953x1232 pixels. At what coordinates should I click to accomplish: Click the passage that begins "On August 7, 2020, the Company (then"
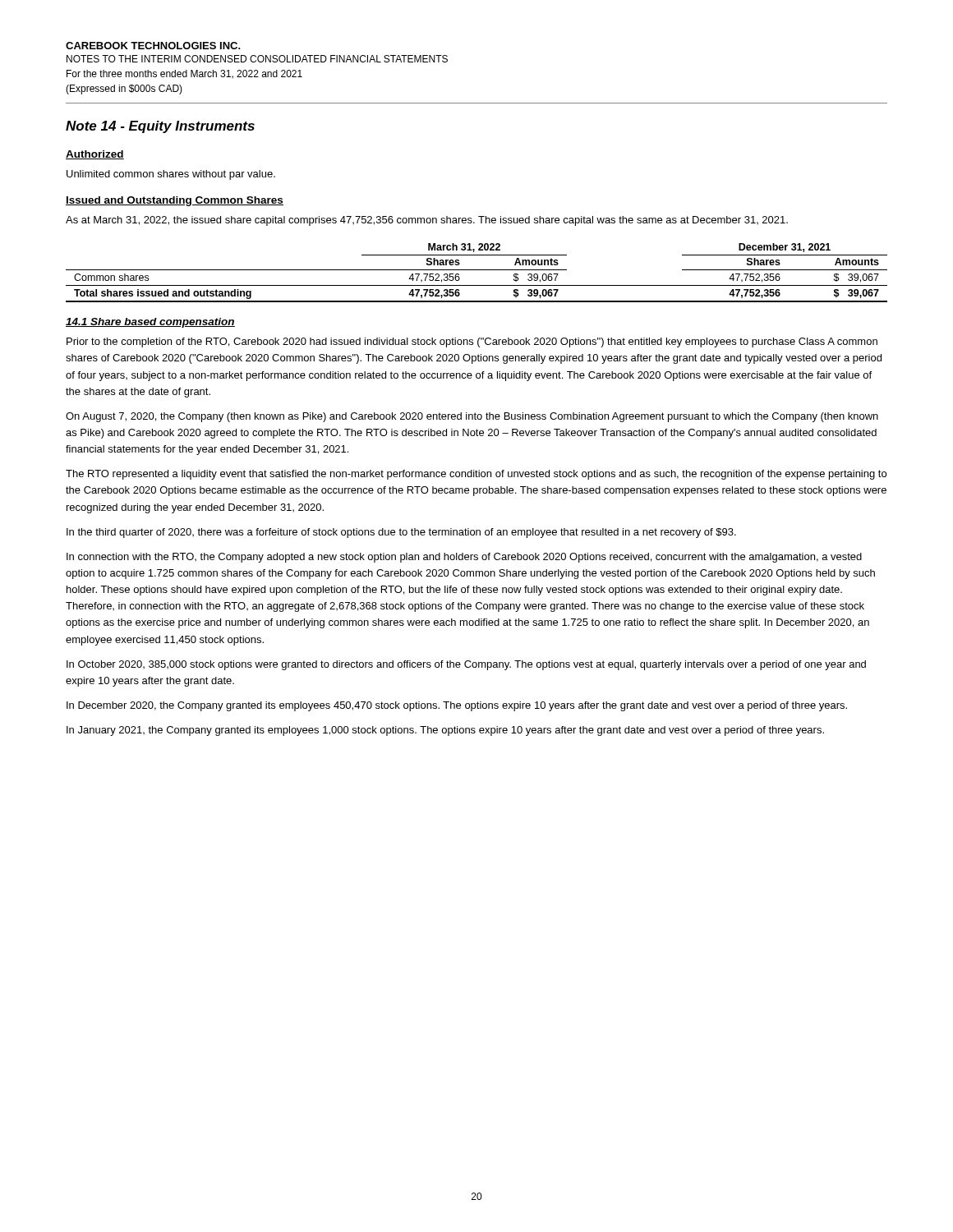pos(472,432)
